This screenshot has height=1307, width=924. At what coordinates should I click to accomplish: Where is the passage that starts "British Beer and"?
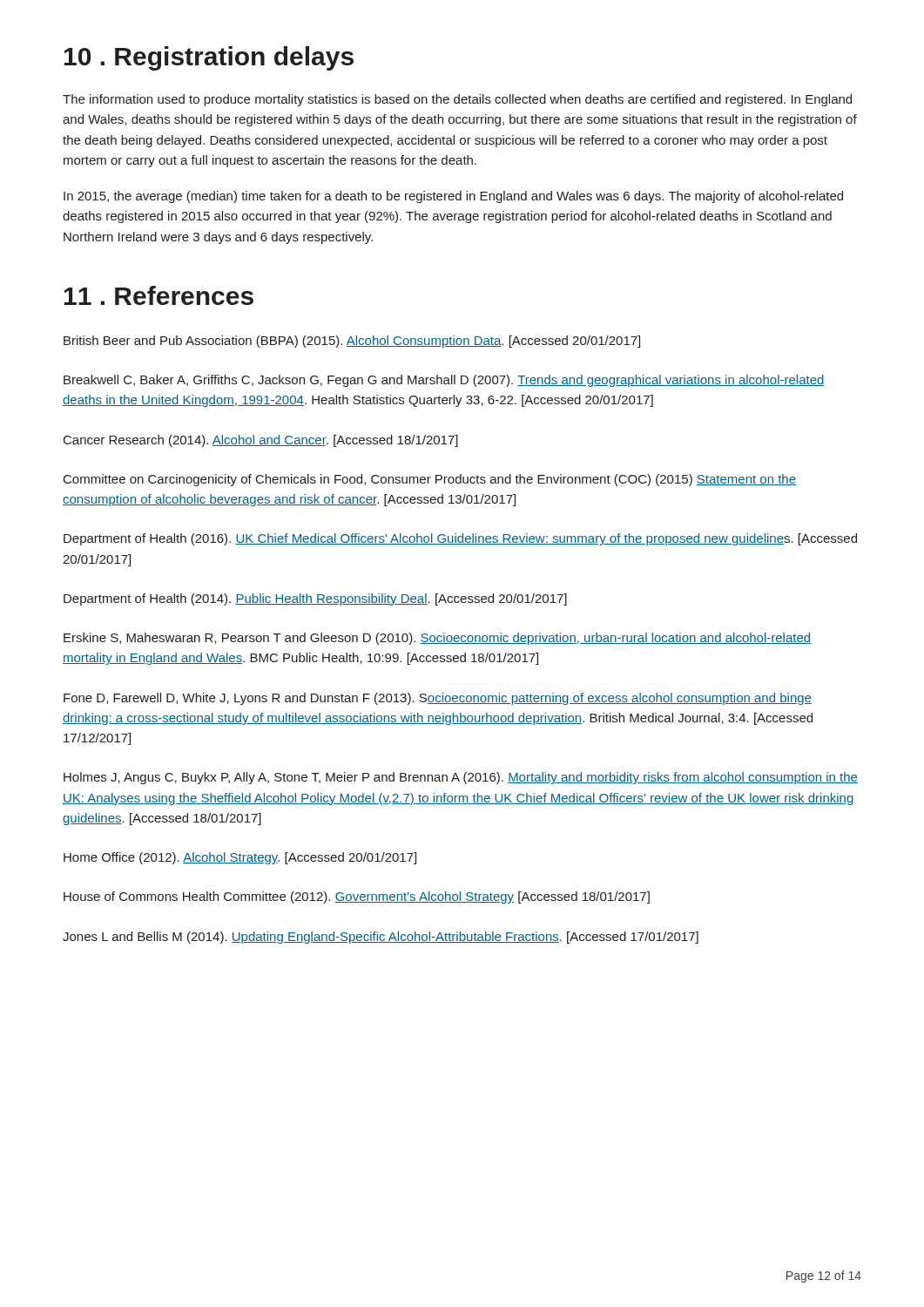(x=462, y=340)
